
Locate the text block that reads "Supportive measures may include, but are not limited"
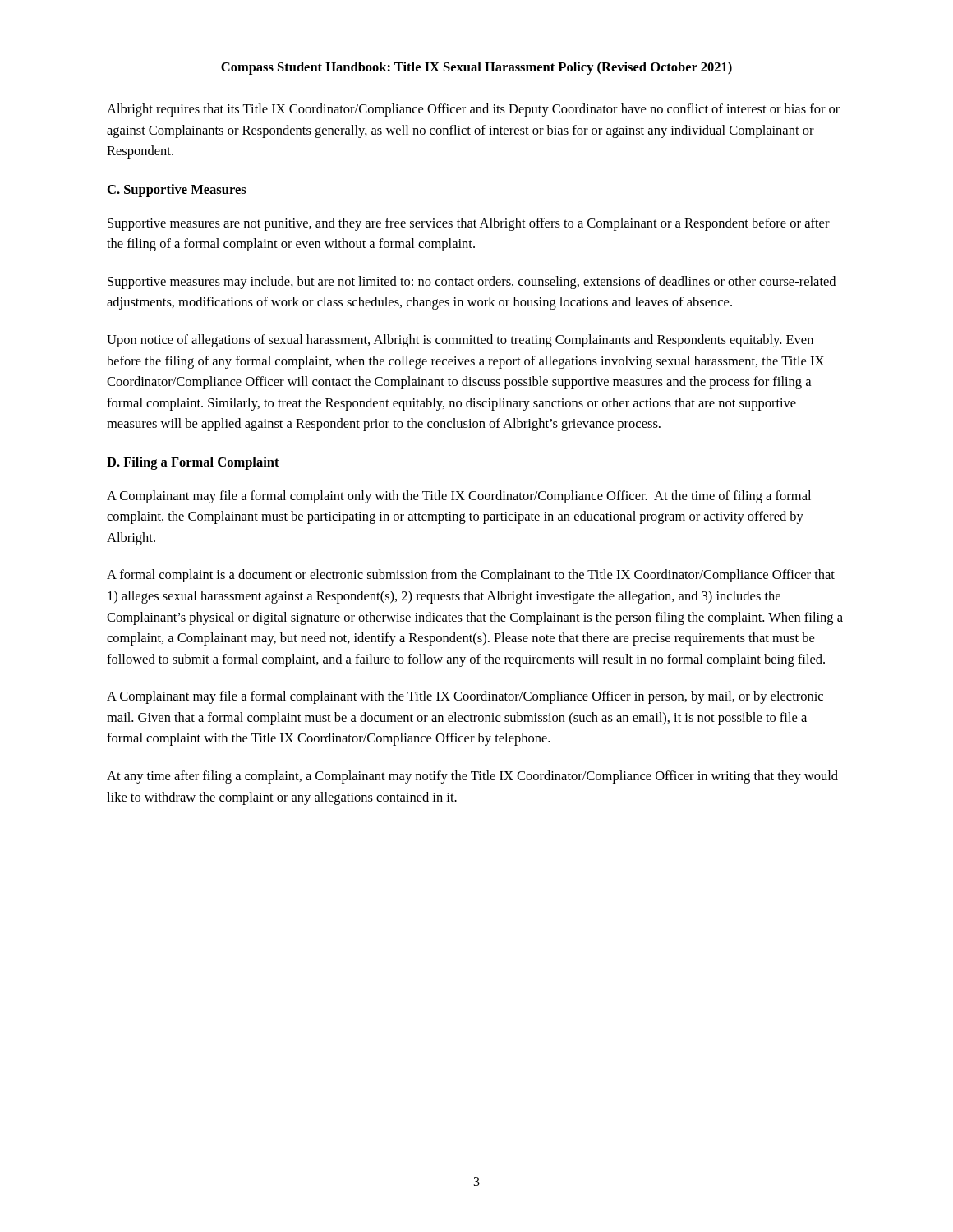pyautogui.click(x=471, y=292)
